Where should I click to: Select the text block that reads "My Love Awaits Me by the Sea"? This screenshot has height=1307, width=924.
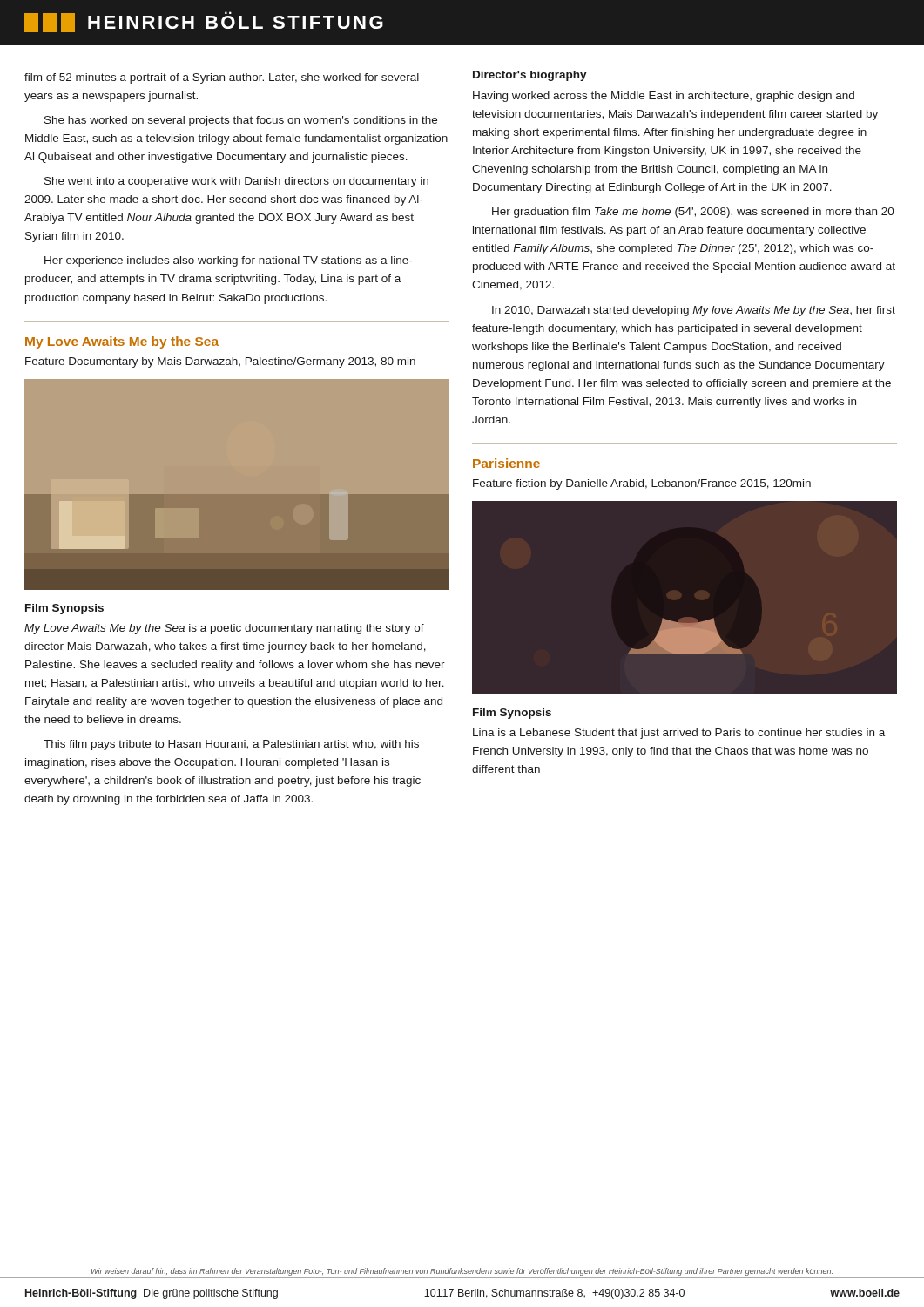[x=237, y=713]
